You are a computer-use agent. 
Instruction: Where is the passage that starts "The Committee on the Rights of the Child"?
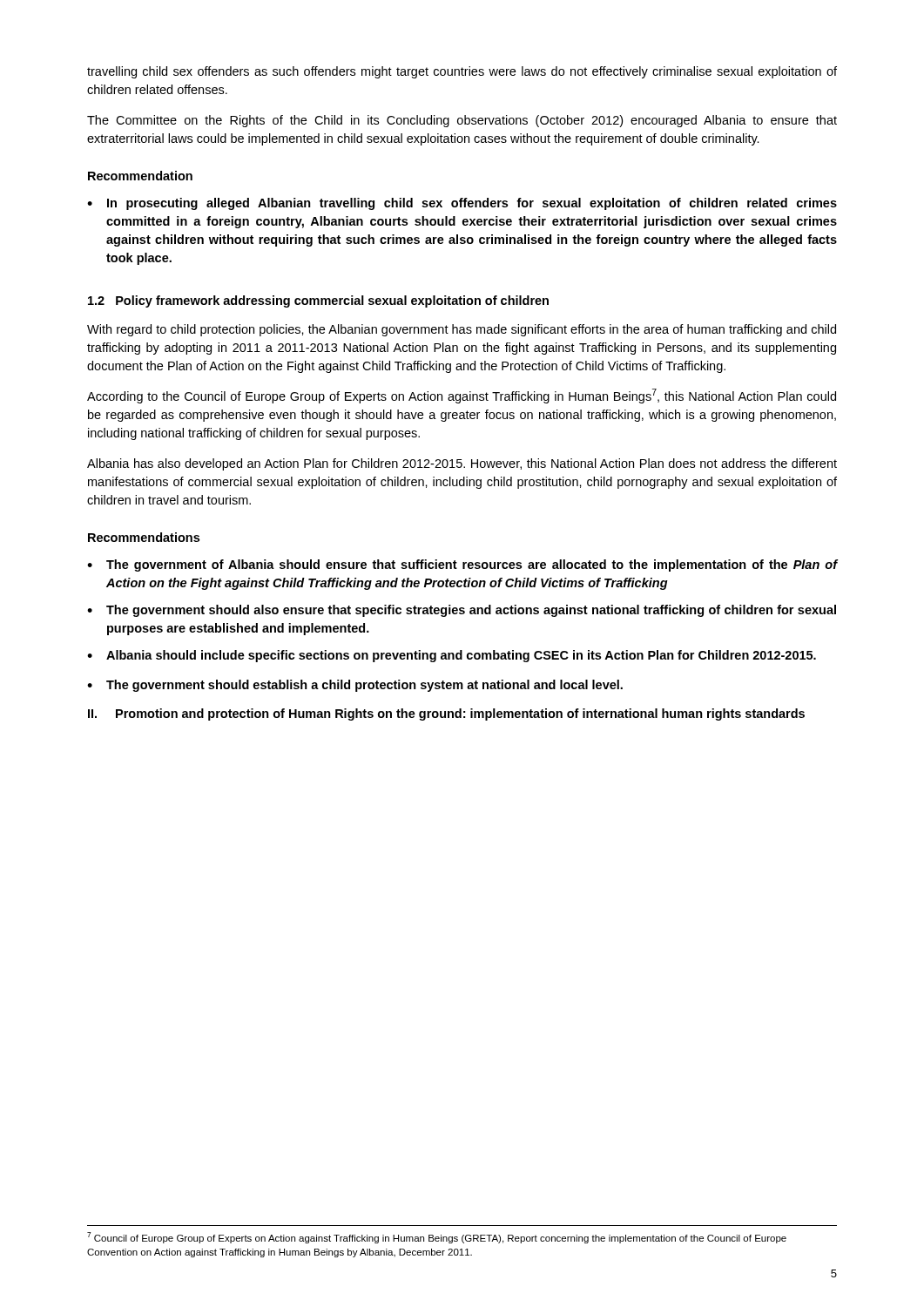pyautogui.click(x=462, y=129)
